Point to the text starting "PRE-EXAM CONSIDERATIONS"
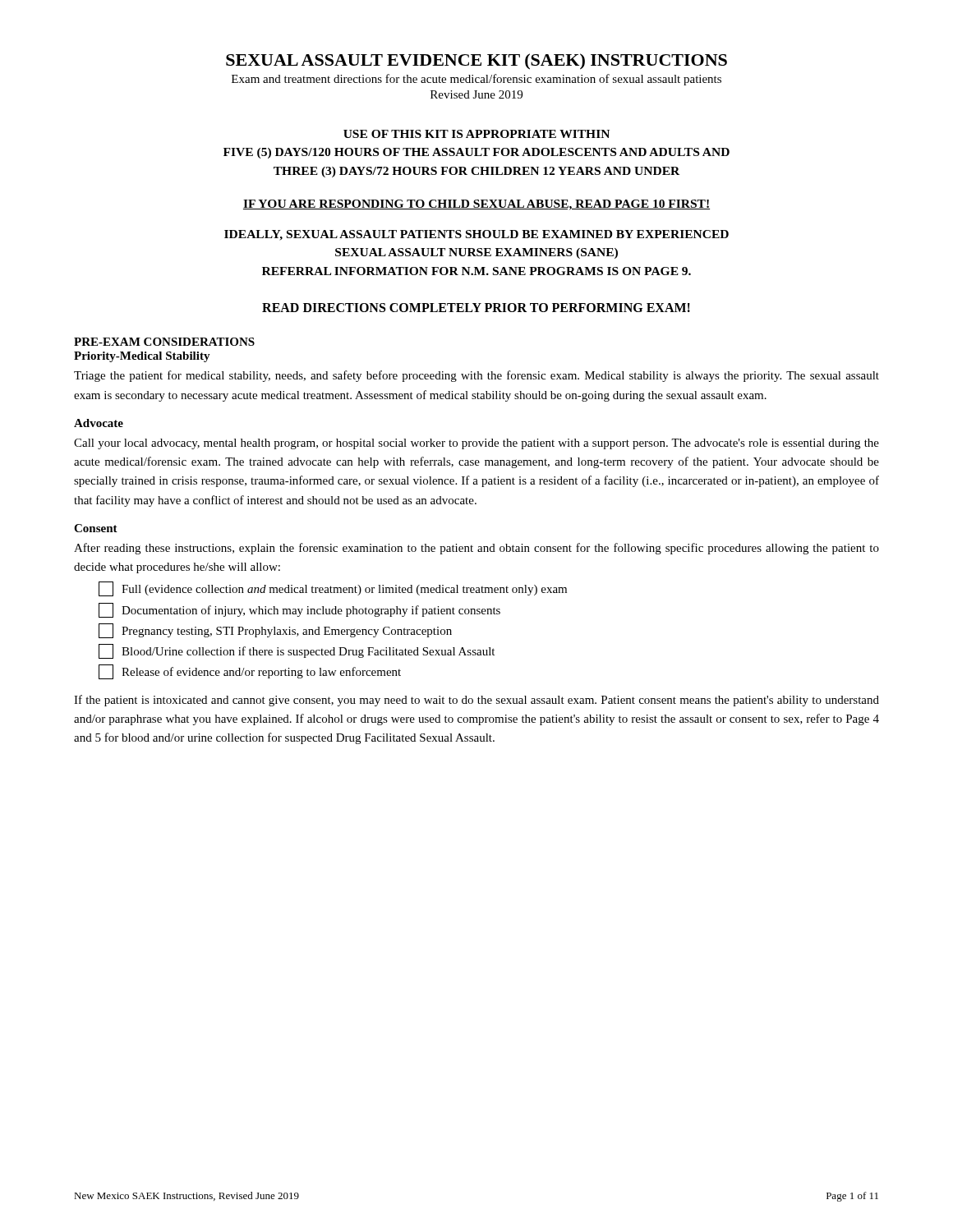This screenshot has width=953, height=1232. (x=164, y=342)
